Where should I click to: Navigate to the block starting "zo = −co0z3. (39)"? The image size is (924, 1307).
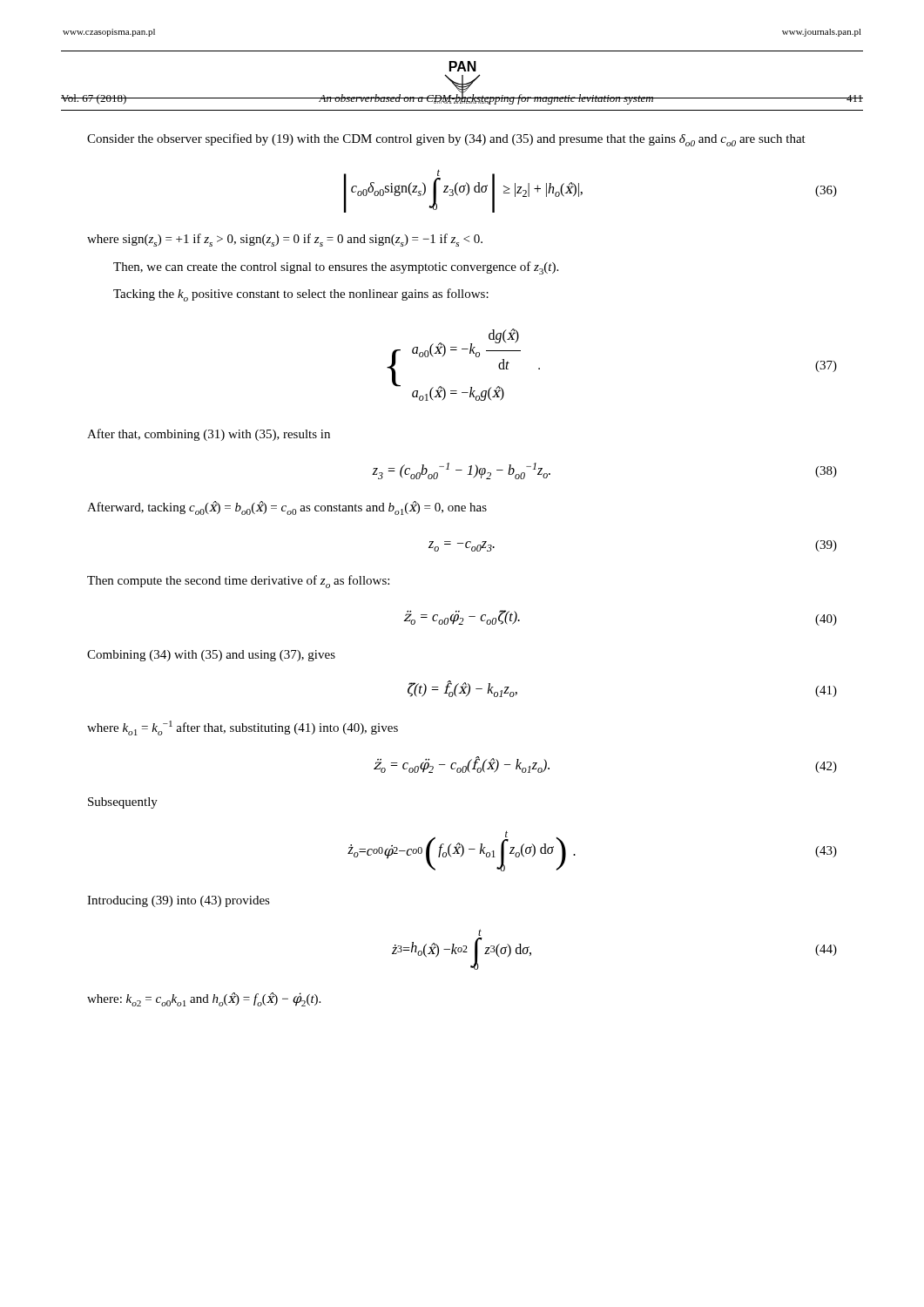[480, 546]
